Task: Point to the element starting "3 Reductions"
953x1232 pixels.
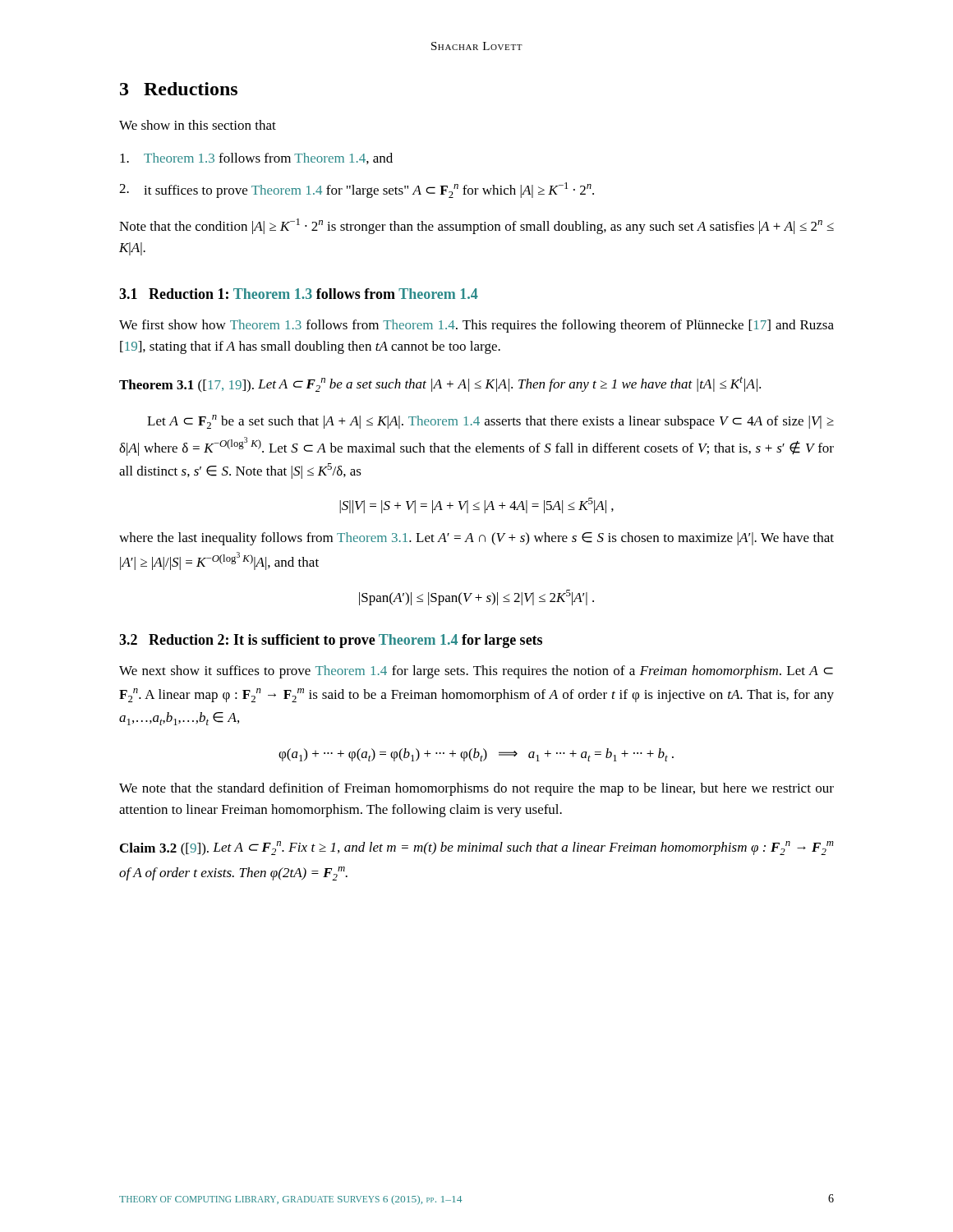Action: (x=179, y=89)
